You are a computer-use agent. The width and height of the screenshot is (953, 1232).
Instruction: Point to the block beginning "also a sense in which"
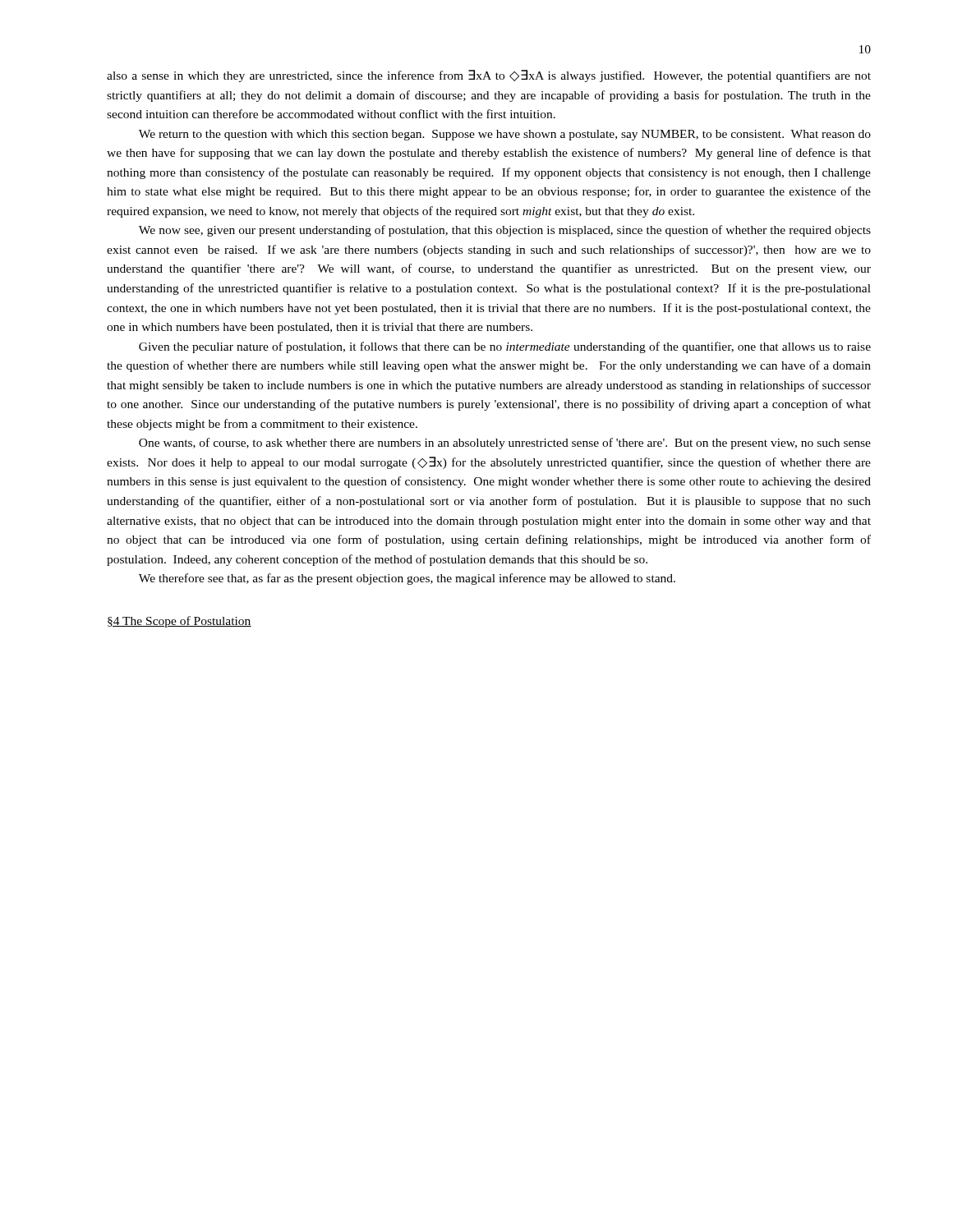point(489,95)
